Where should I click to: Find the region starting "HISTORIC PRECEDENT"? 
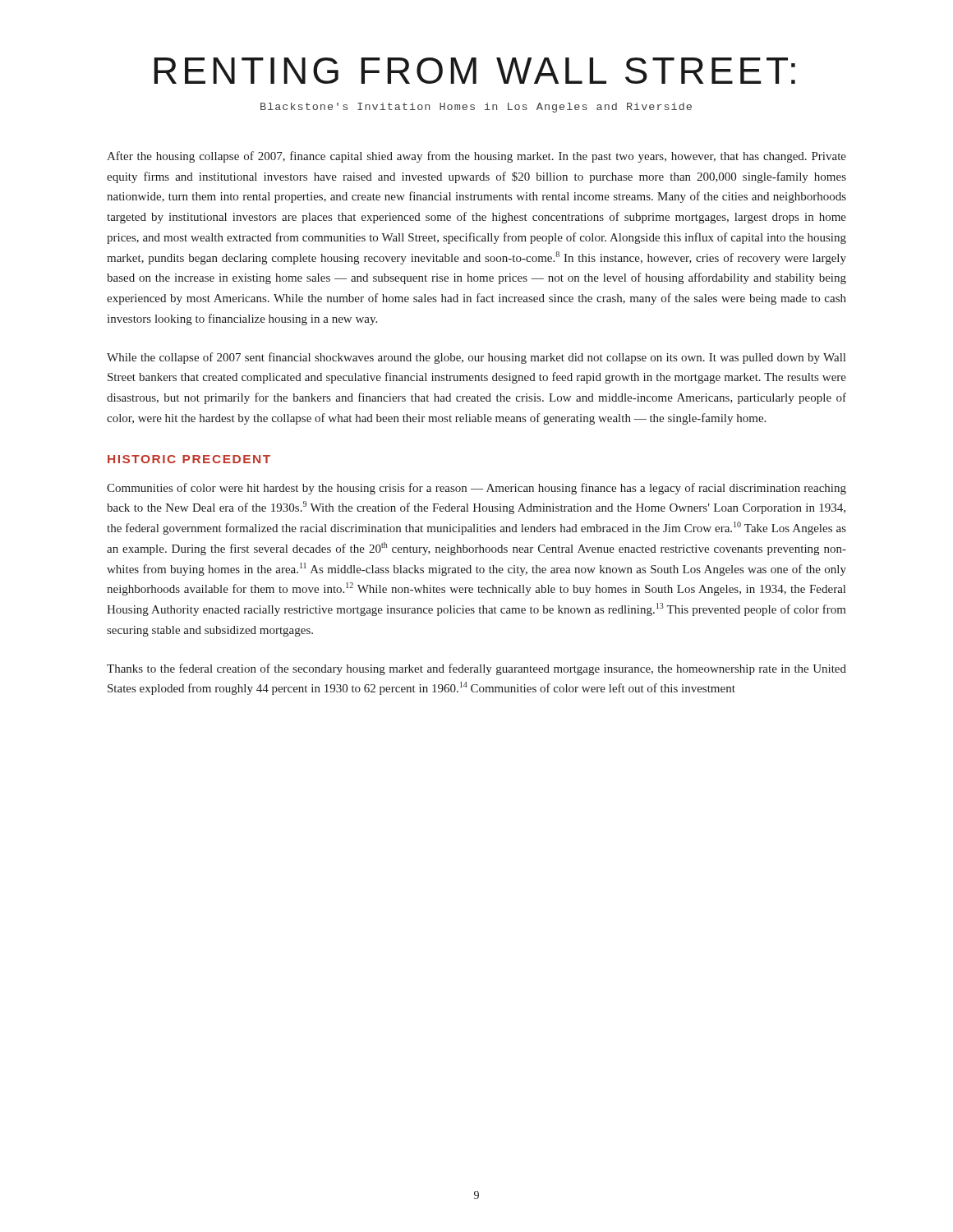tap(189, 459)
